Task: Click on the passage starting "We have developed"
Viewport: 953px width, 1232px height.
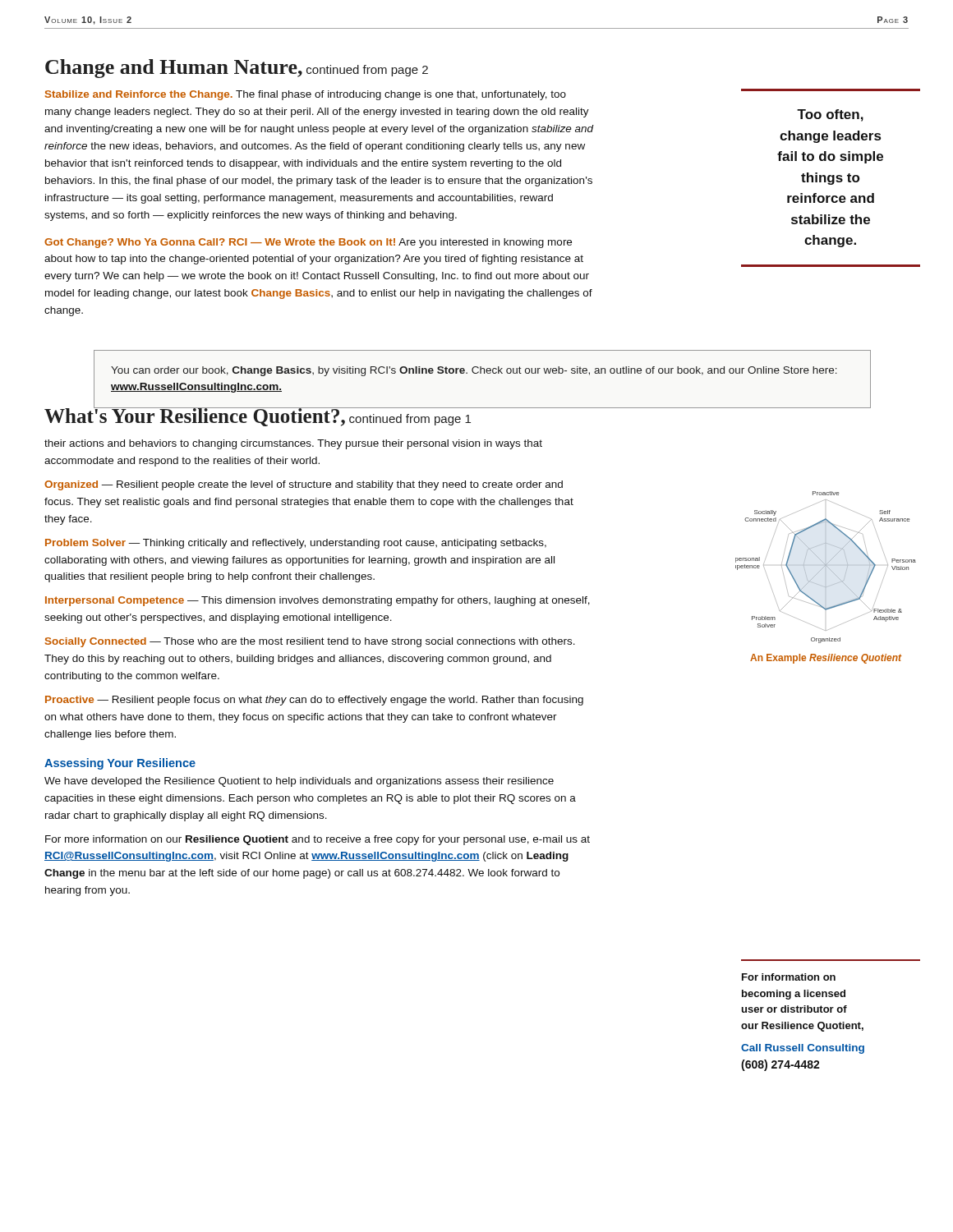Action: [x=310, y=798]
